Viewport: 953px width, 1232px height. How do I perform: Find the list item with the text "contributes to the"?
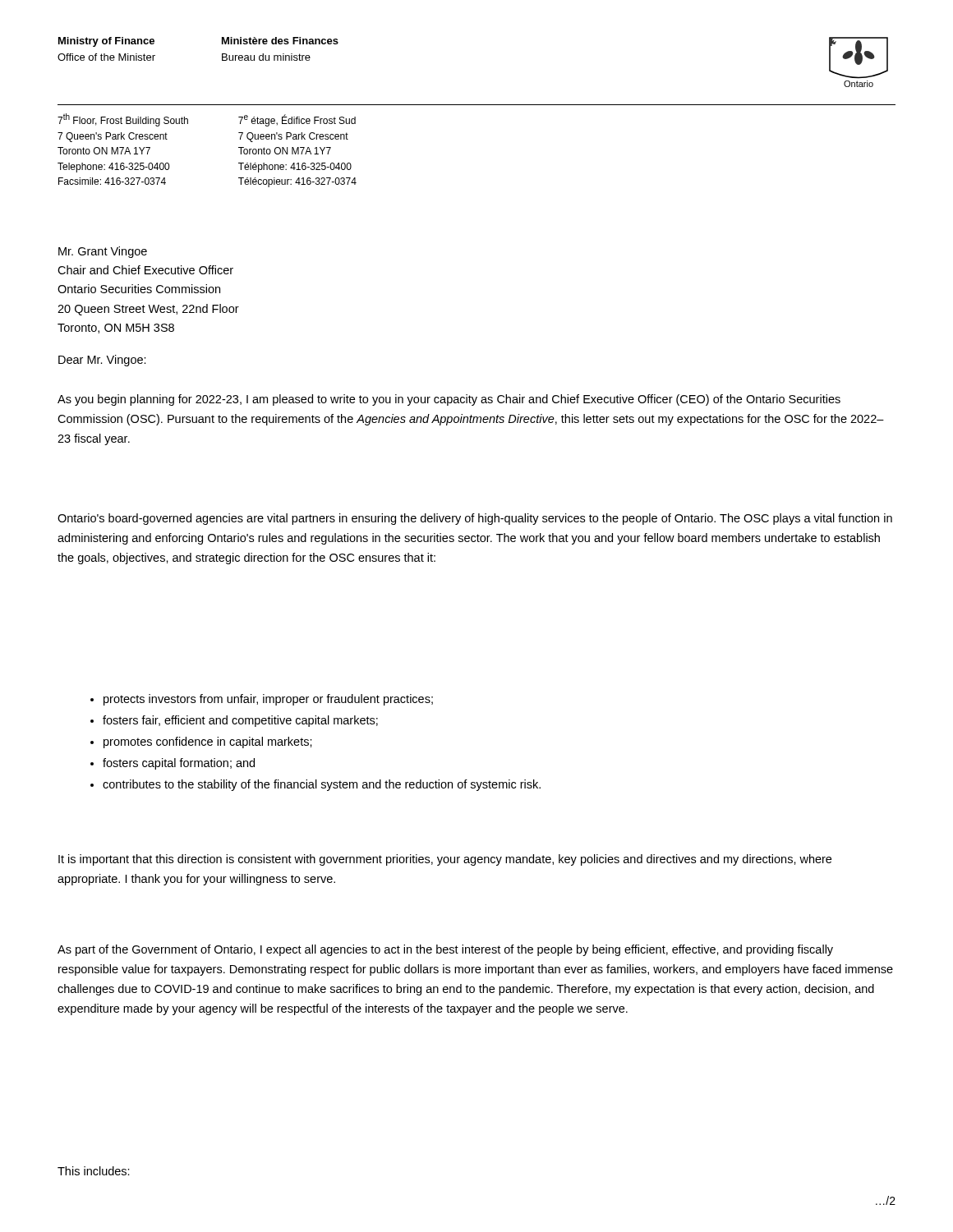click(322, 784)
